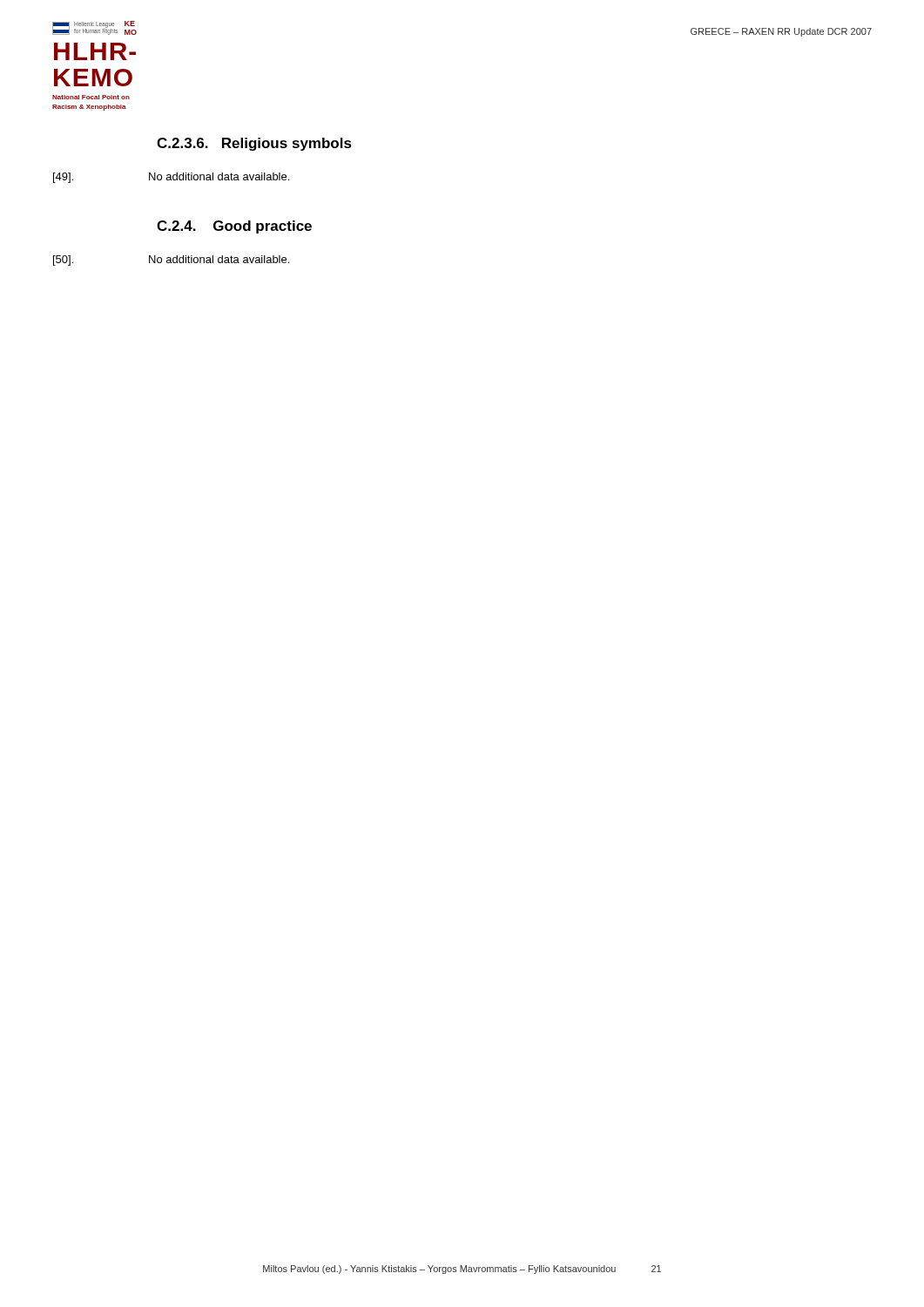Image resolution: width=924 pixels, height=1307 pixels.
Task: Navigate to the passage starting "[50]. No additional"
Action: click(171, 259)
